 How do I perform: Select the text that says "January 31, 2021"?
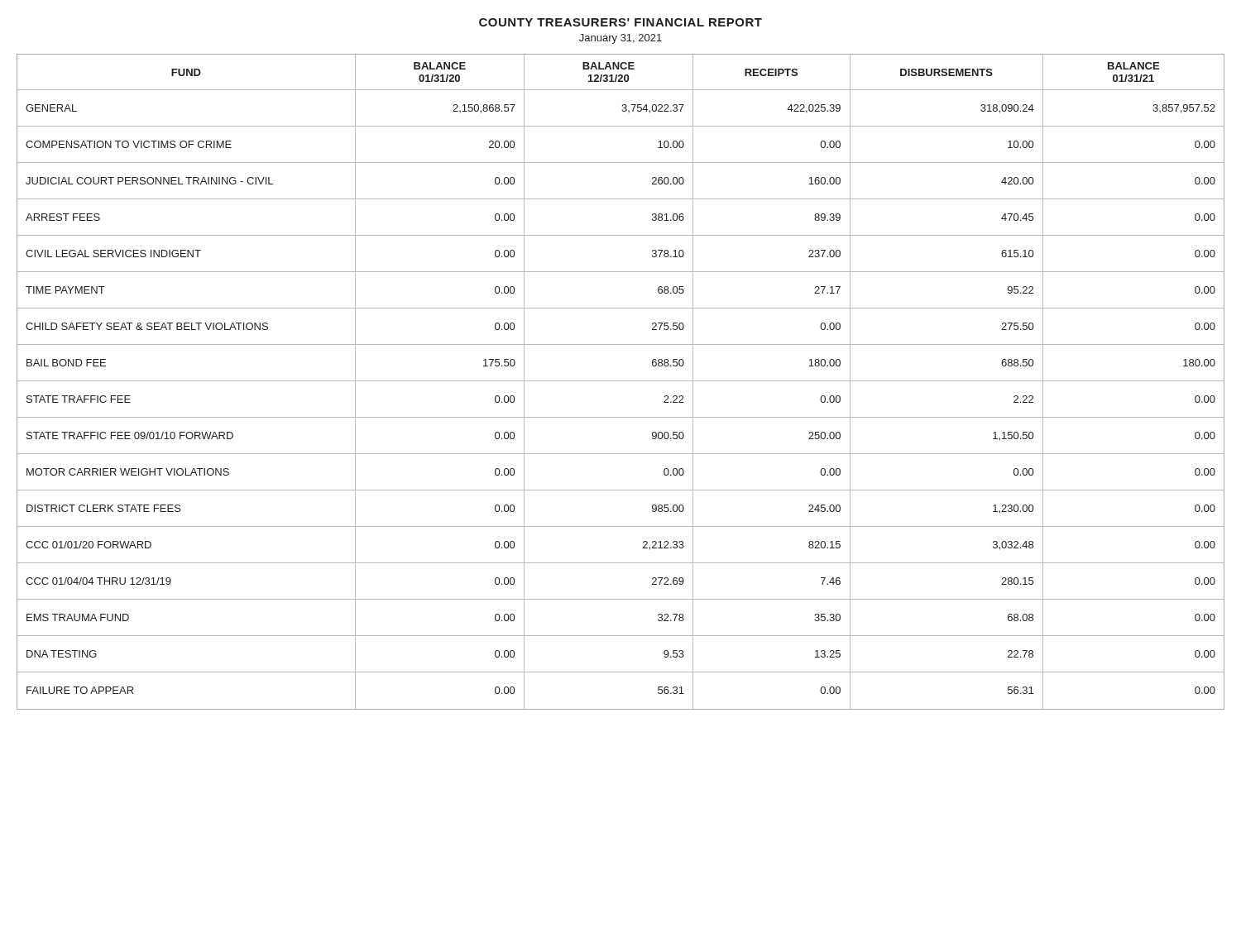pos(620,38)
